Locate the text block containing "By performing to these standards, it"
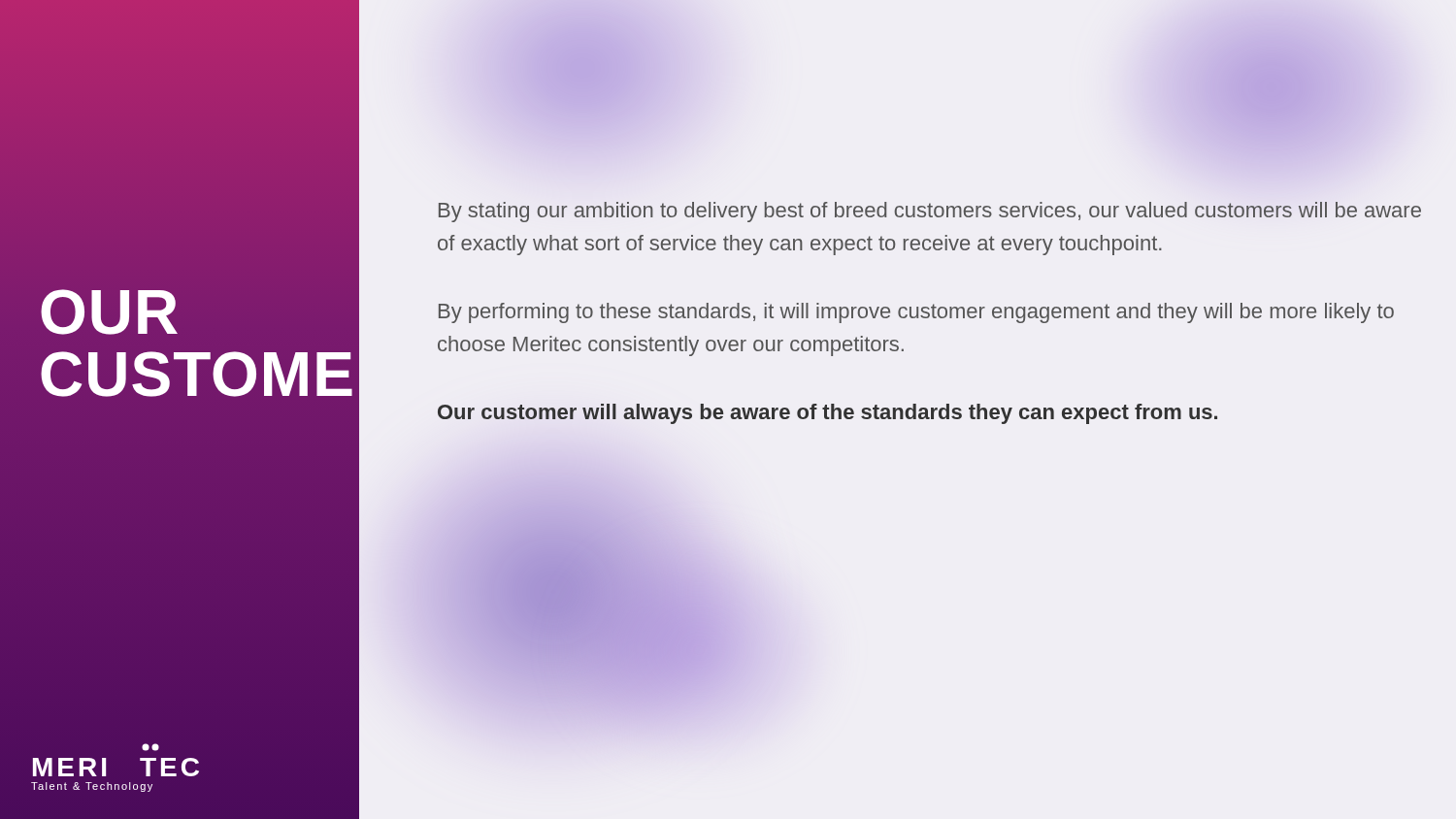 click(x=916, y=328)
